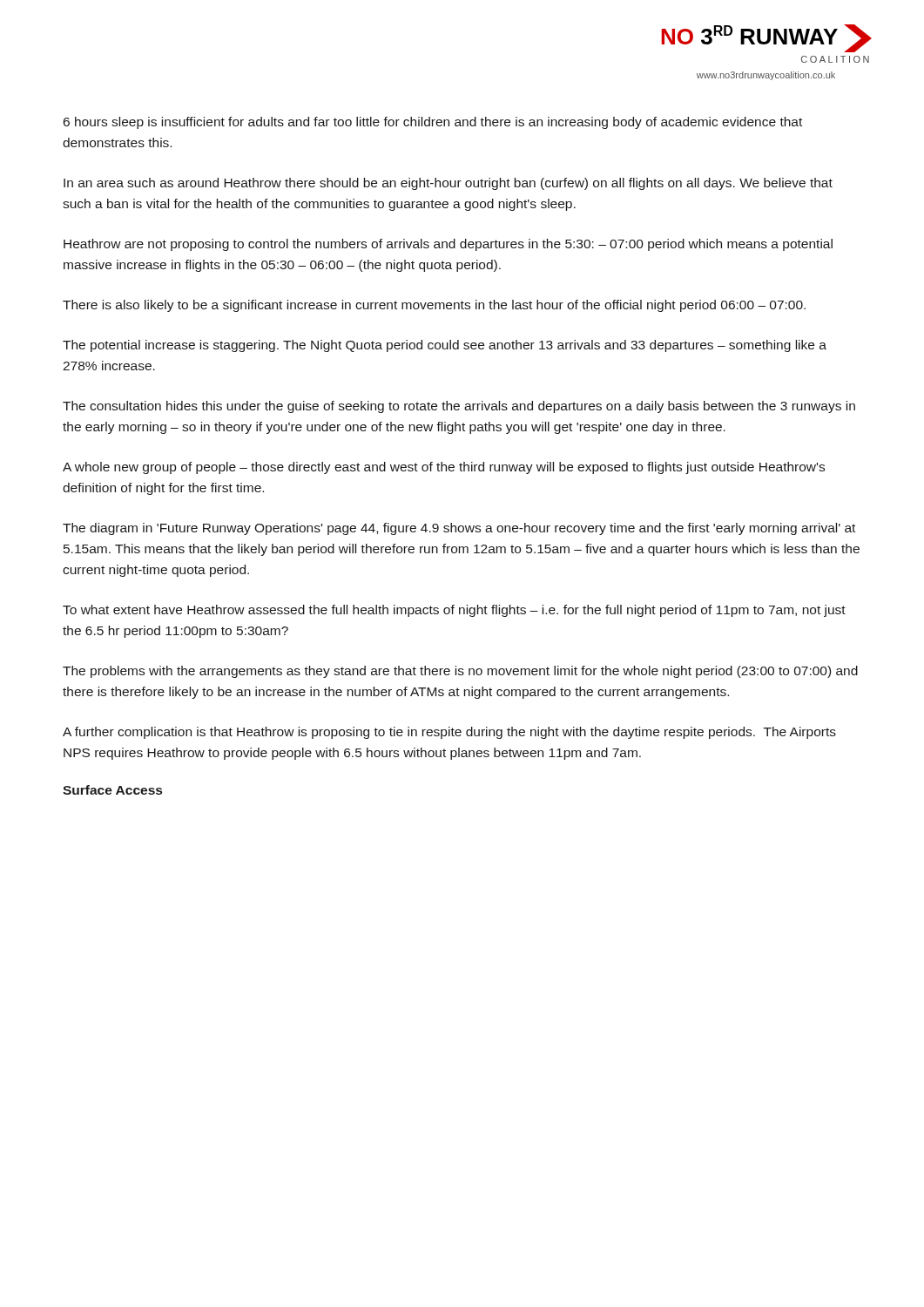The image size is (924, 1307).
Task: Click on the text block with the text "The problems with"
Action: point(460,681)
